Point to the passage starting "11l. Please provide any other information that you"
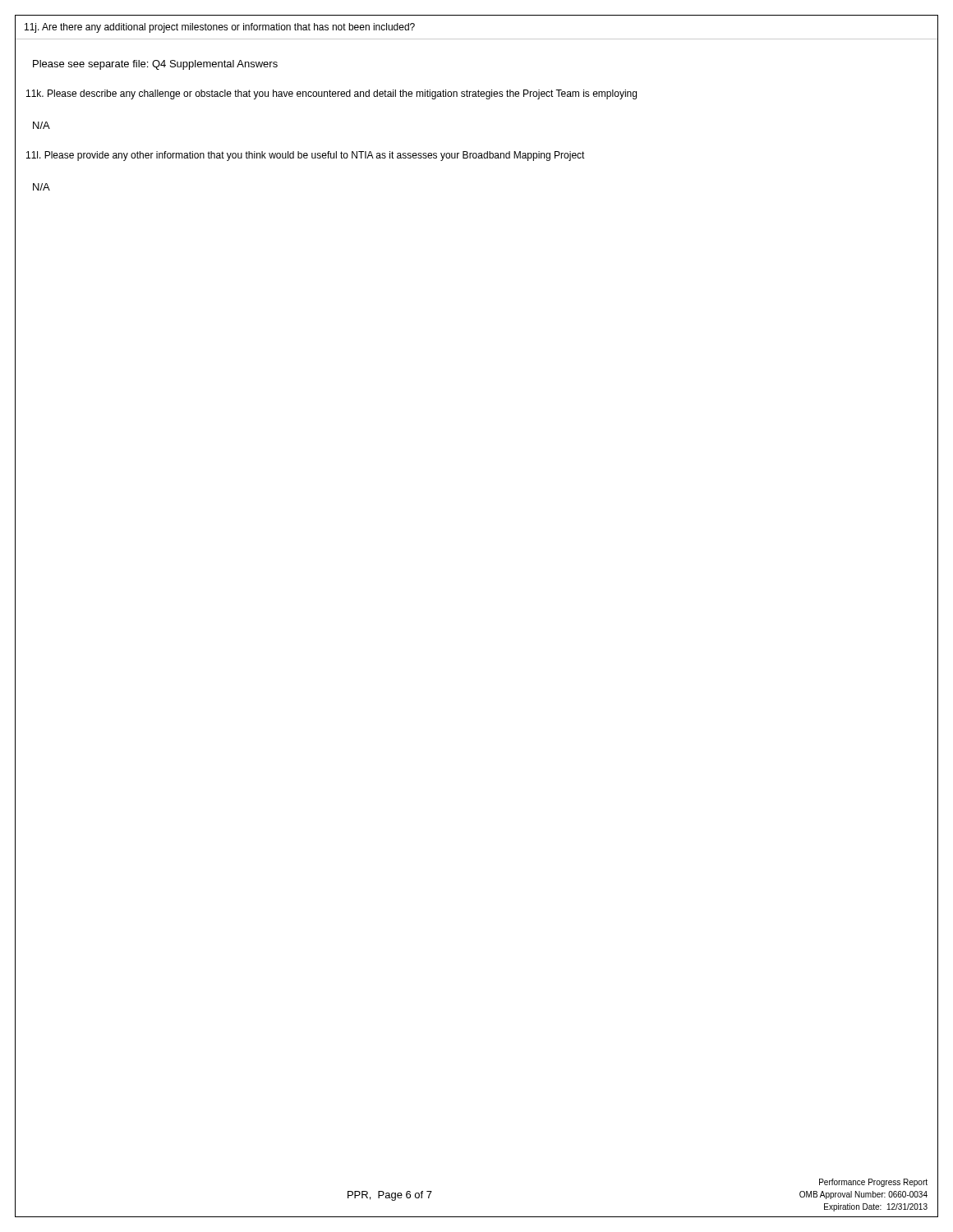 coord(305,155)
